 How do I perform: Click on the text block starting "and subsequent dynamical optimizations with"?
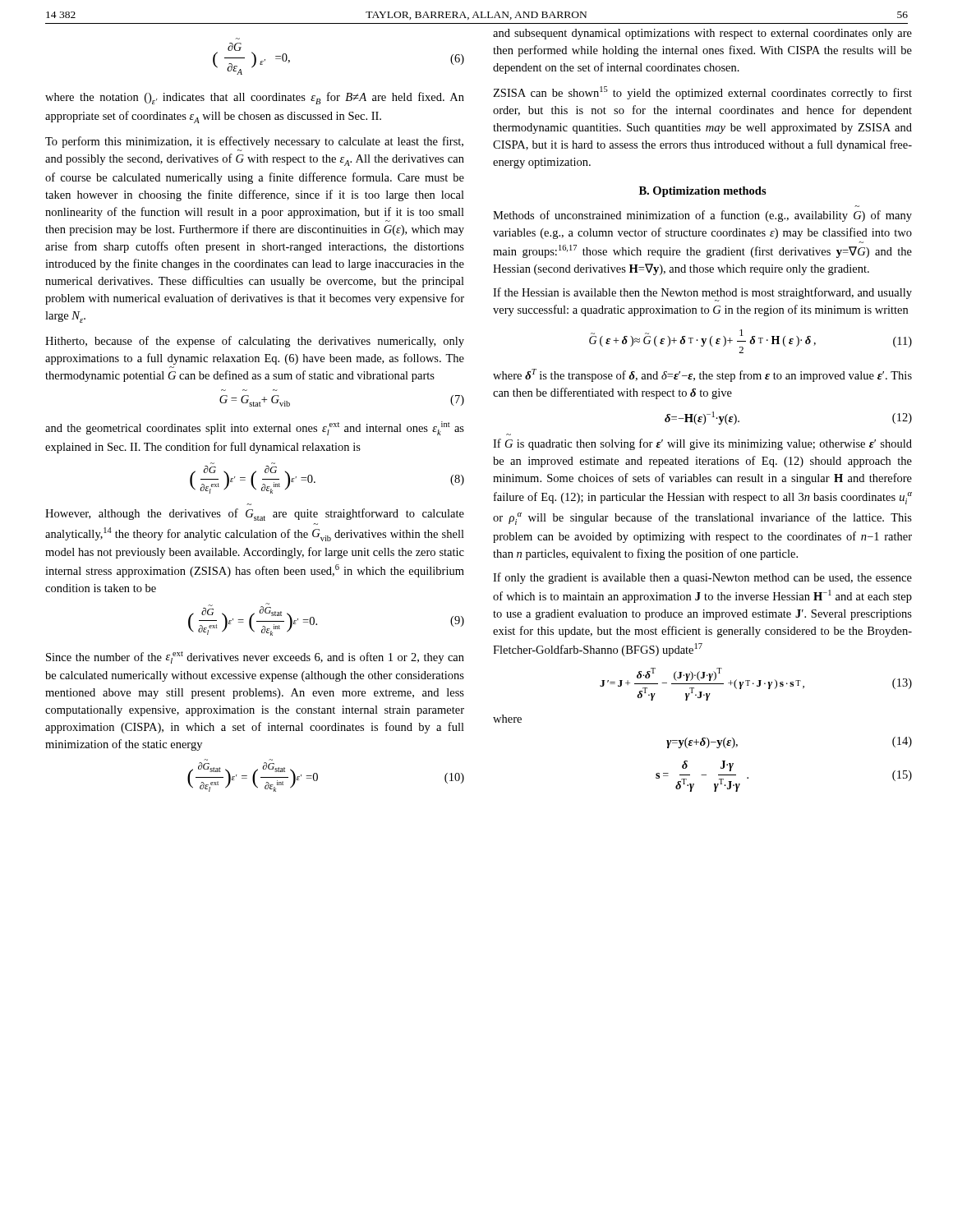[x=702, y=51]
